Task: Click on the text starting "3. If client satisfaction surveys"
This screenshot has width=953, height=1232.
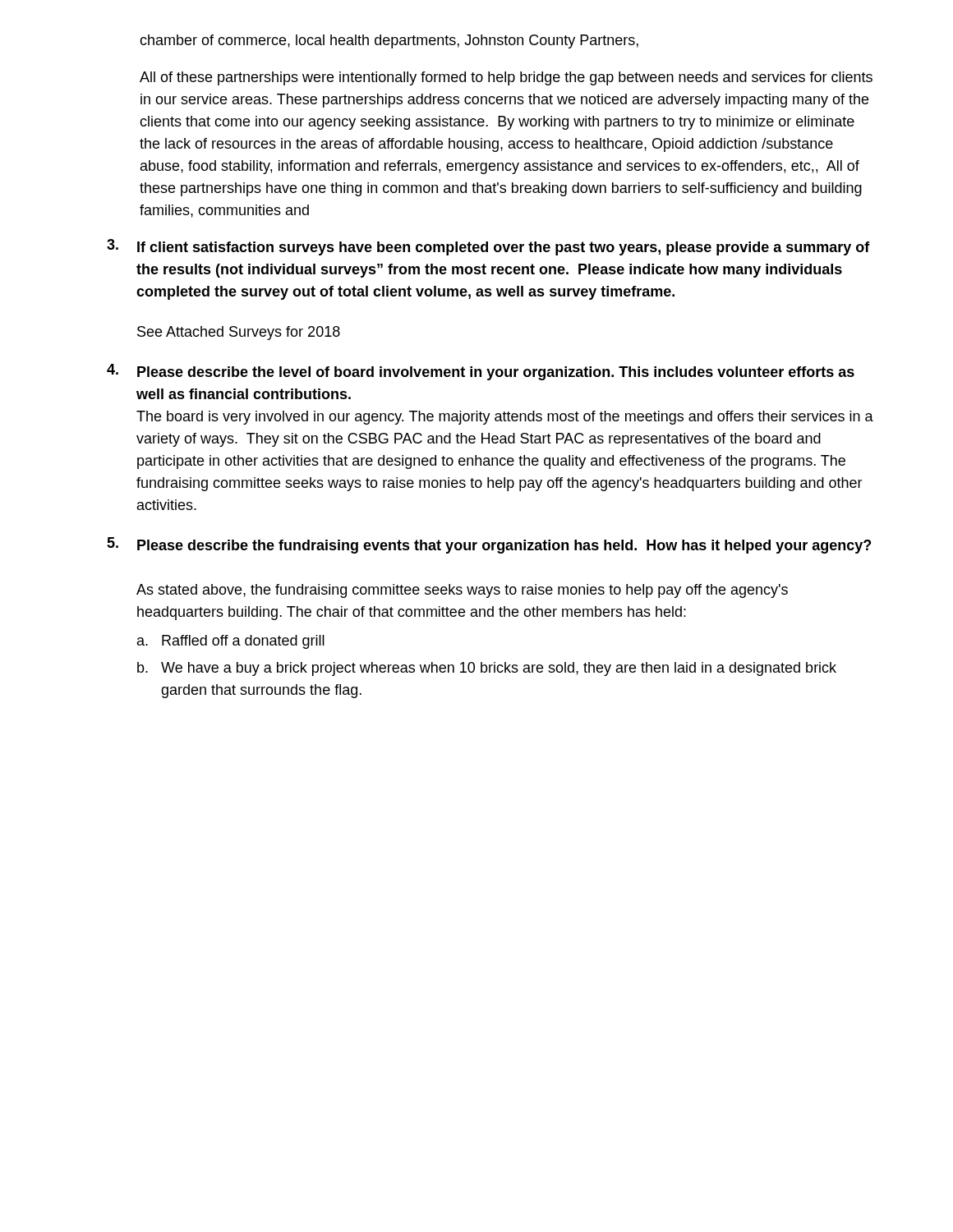Action: coord(493,270)
